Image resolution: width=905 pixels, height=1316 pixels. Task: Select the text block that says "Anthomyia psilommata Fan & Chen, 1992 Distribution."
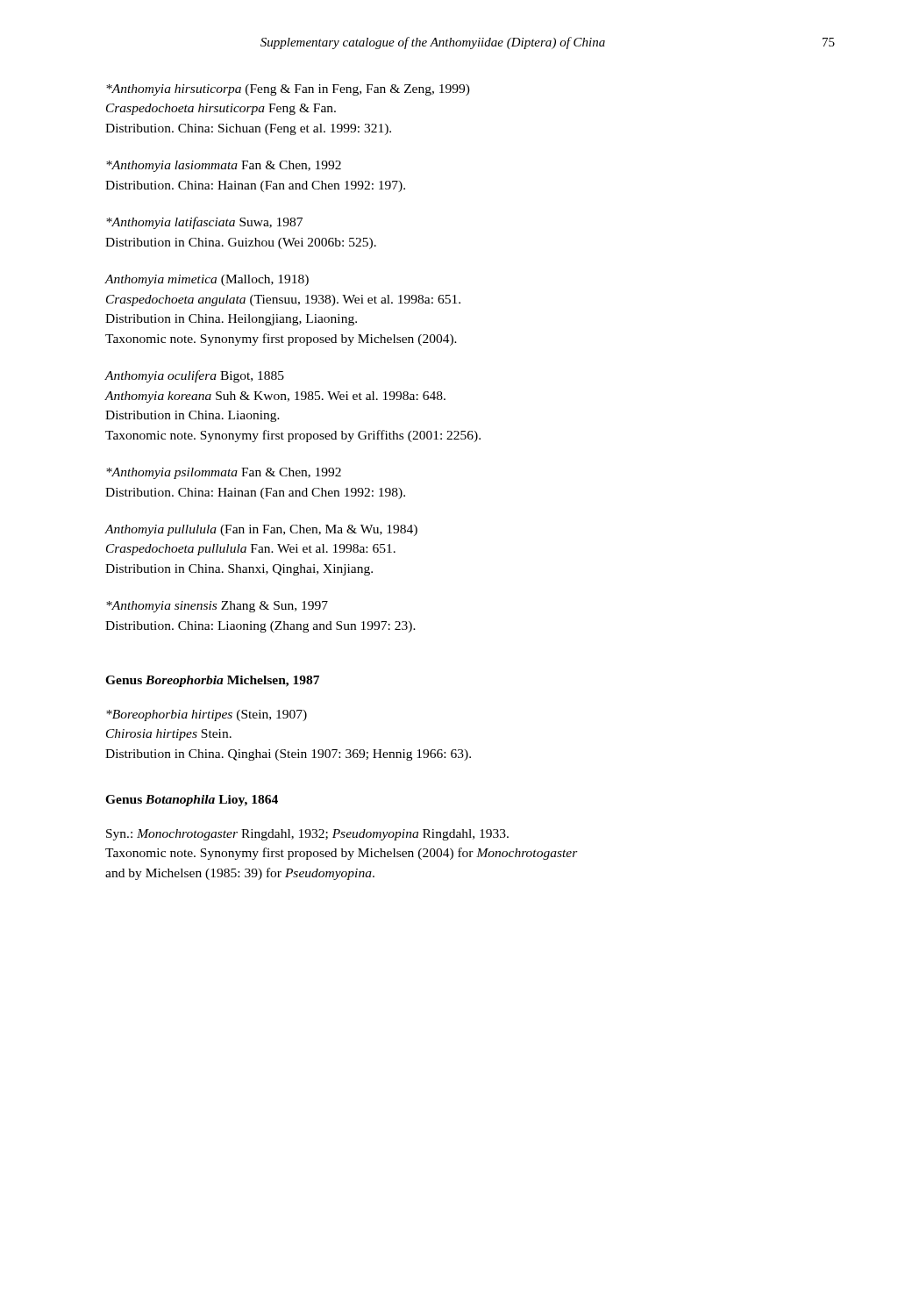[224, 473]
